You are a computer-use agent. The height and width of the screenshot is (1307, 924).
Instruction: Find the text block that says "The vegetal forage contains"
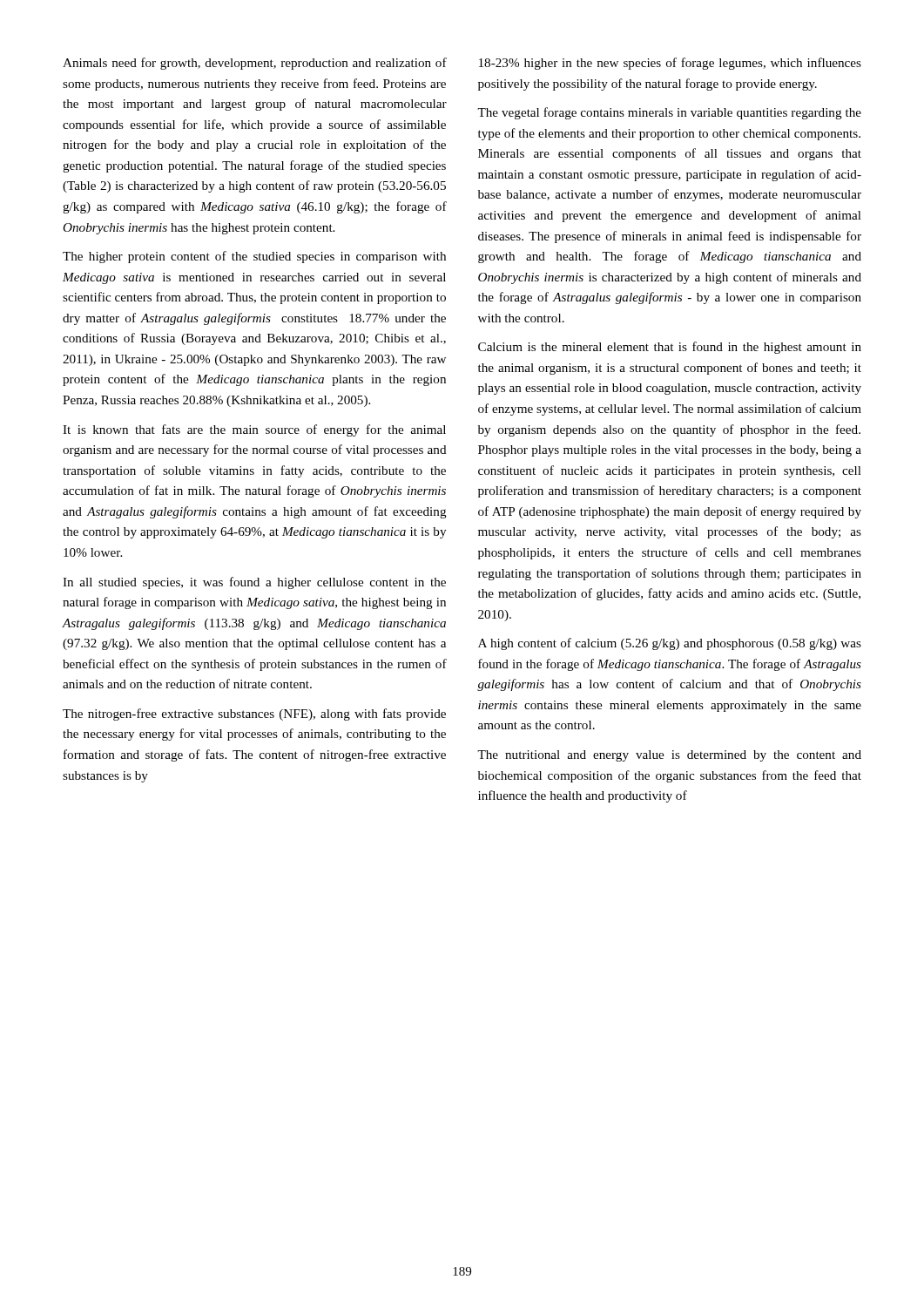(x=669, y=215)
